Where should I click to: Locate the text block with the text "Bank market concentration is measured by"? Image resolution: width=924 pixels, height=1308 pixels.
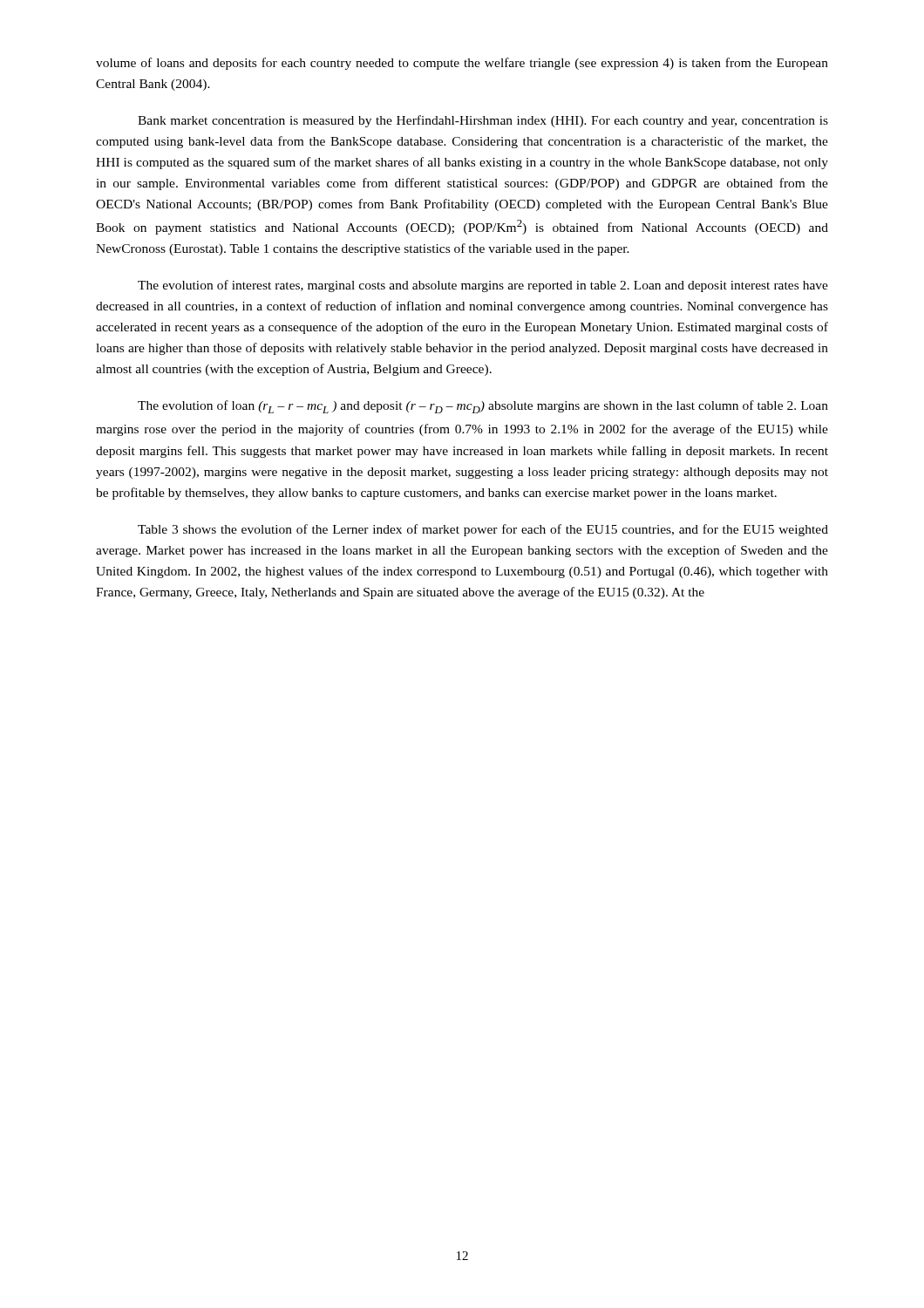click(462, 185)
